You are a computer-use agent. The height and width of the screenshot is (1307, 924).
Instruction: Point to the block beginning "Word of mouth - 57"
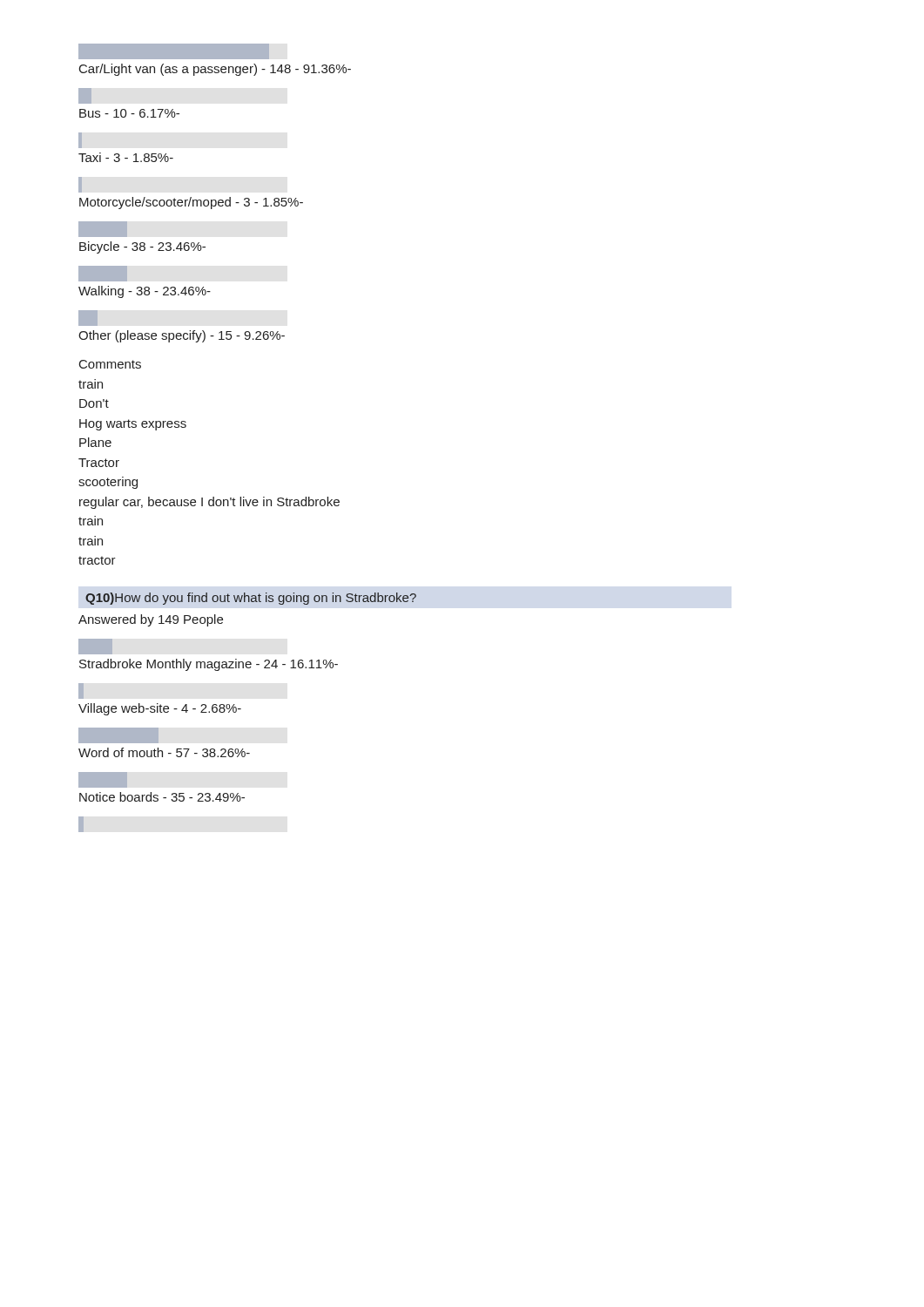point(164,752)
